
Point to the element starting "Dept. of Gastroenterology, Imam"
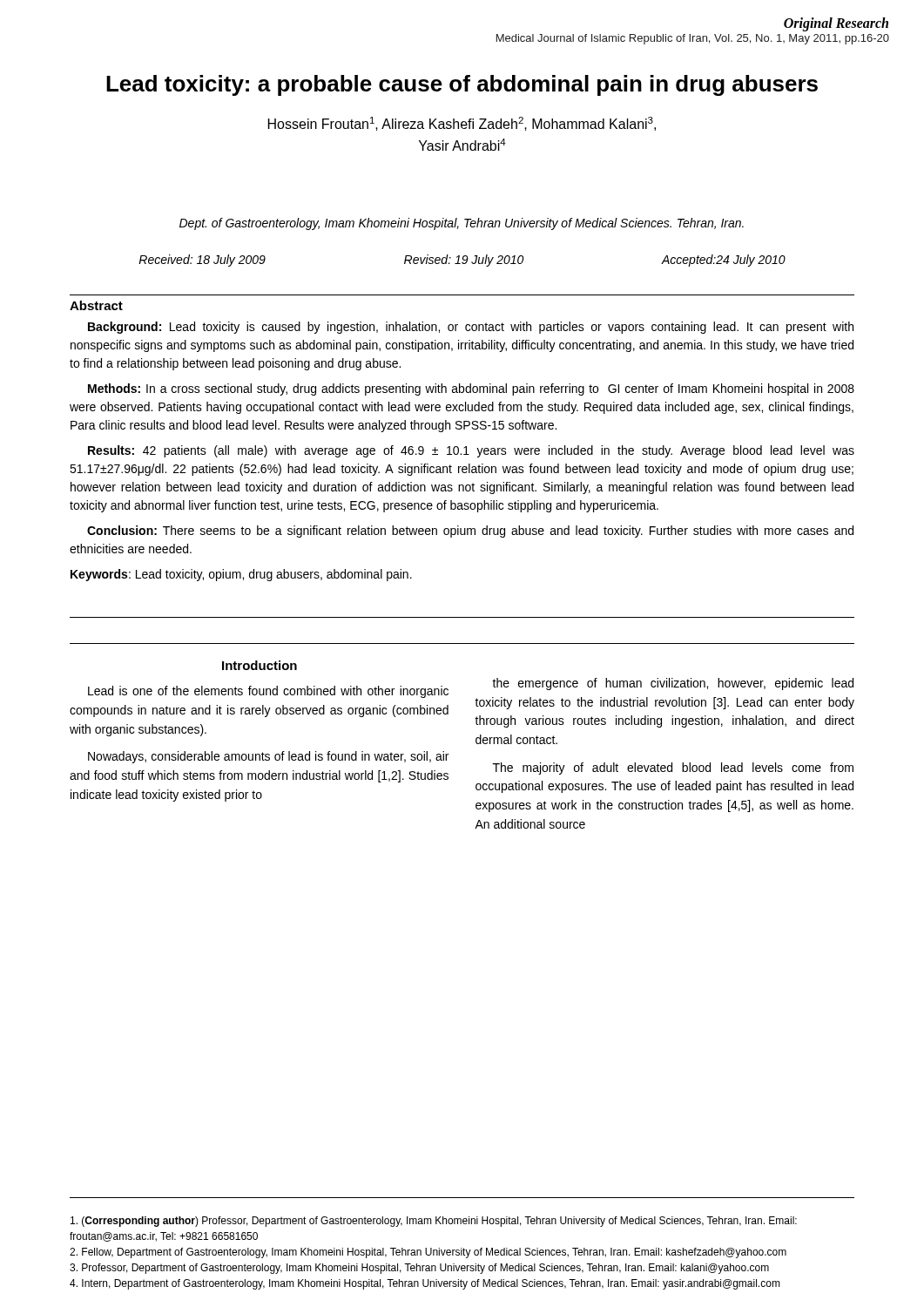click(462, 223)
